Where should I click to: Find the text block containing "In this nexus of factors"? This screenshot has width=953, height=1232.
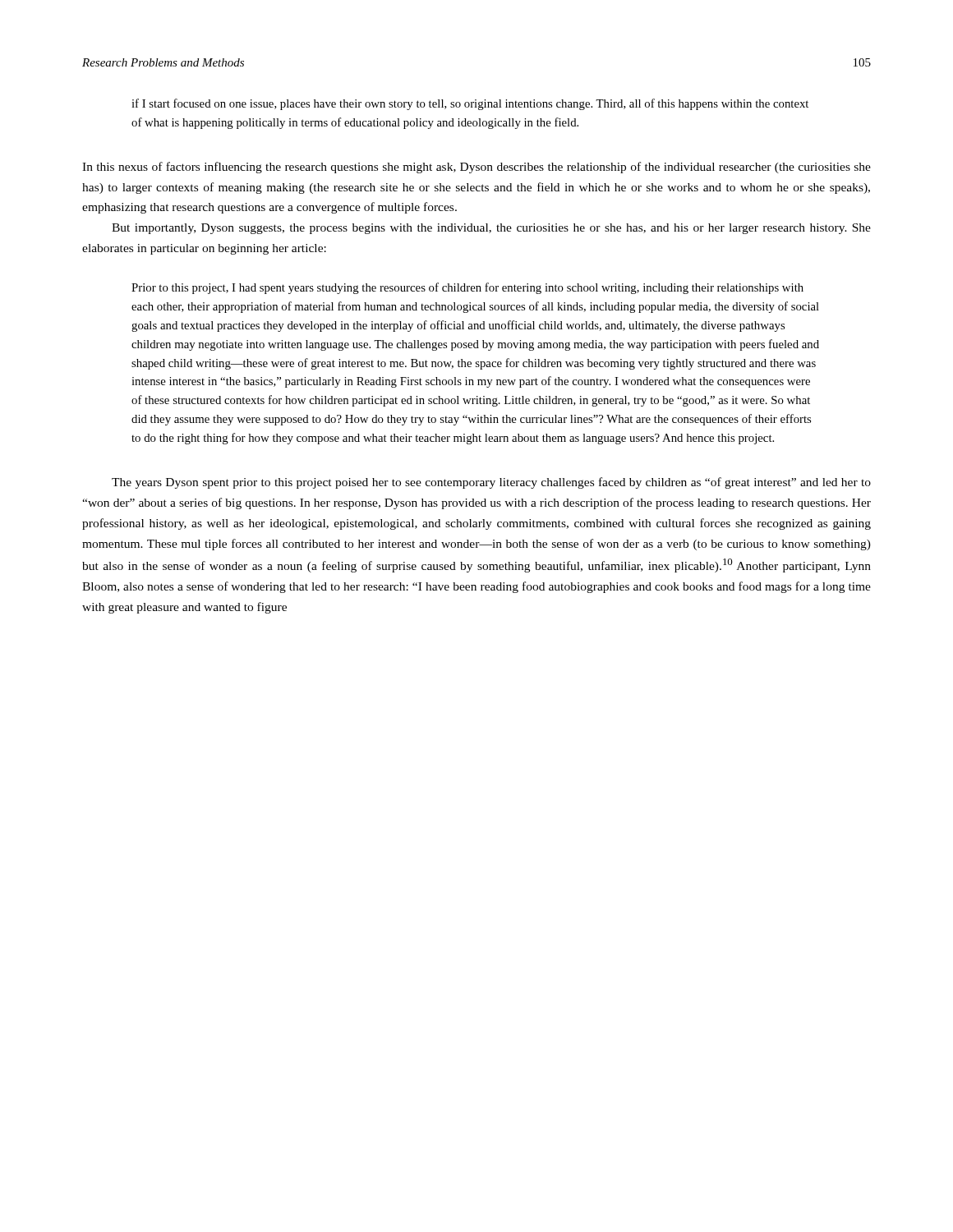pyautogui.click(x=476, y=187)
